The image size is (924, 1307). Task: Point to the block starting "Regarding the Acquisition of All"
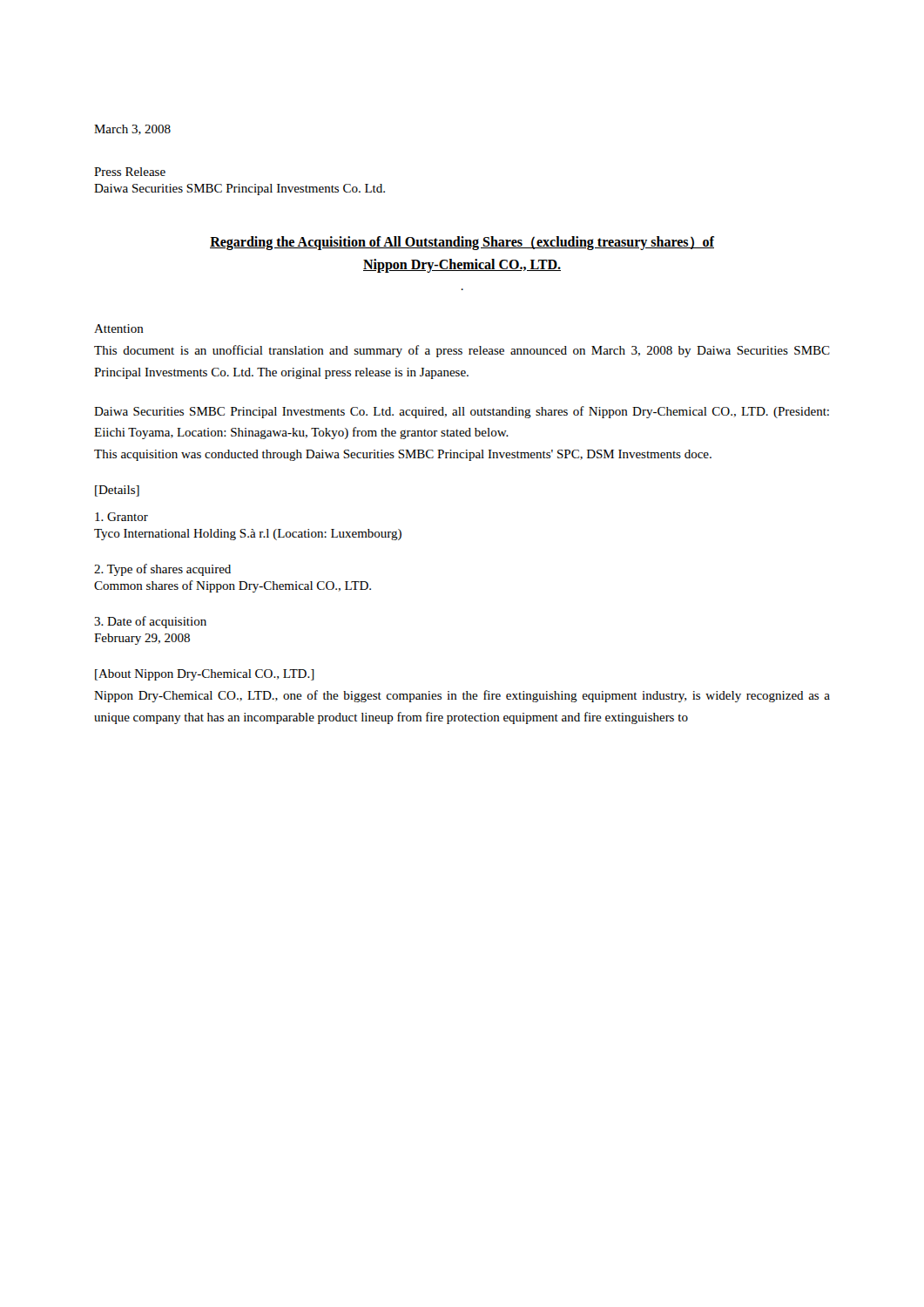(462, 253)
